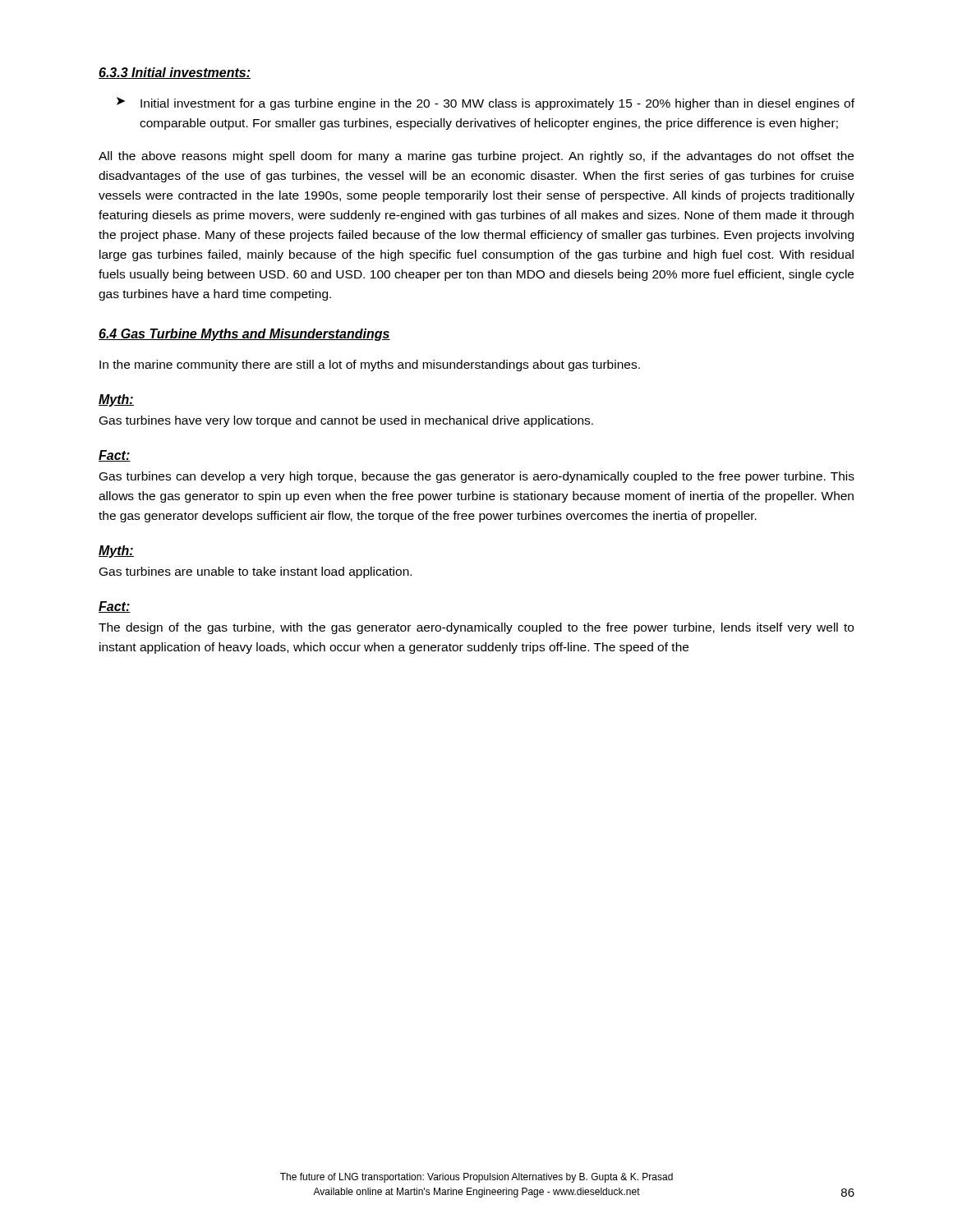Find the passage starting "6.4 Gas Turbine Myths and Misunderstandings"
This screenshot has height=1232, width=953.
tap(244, 335)
